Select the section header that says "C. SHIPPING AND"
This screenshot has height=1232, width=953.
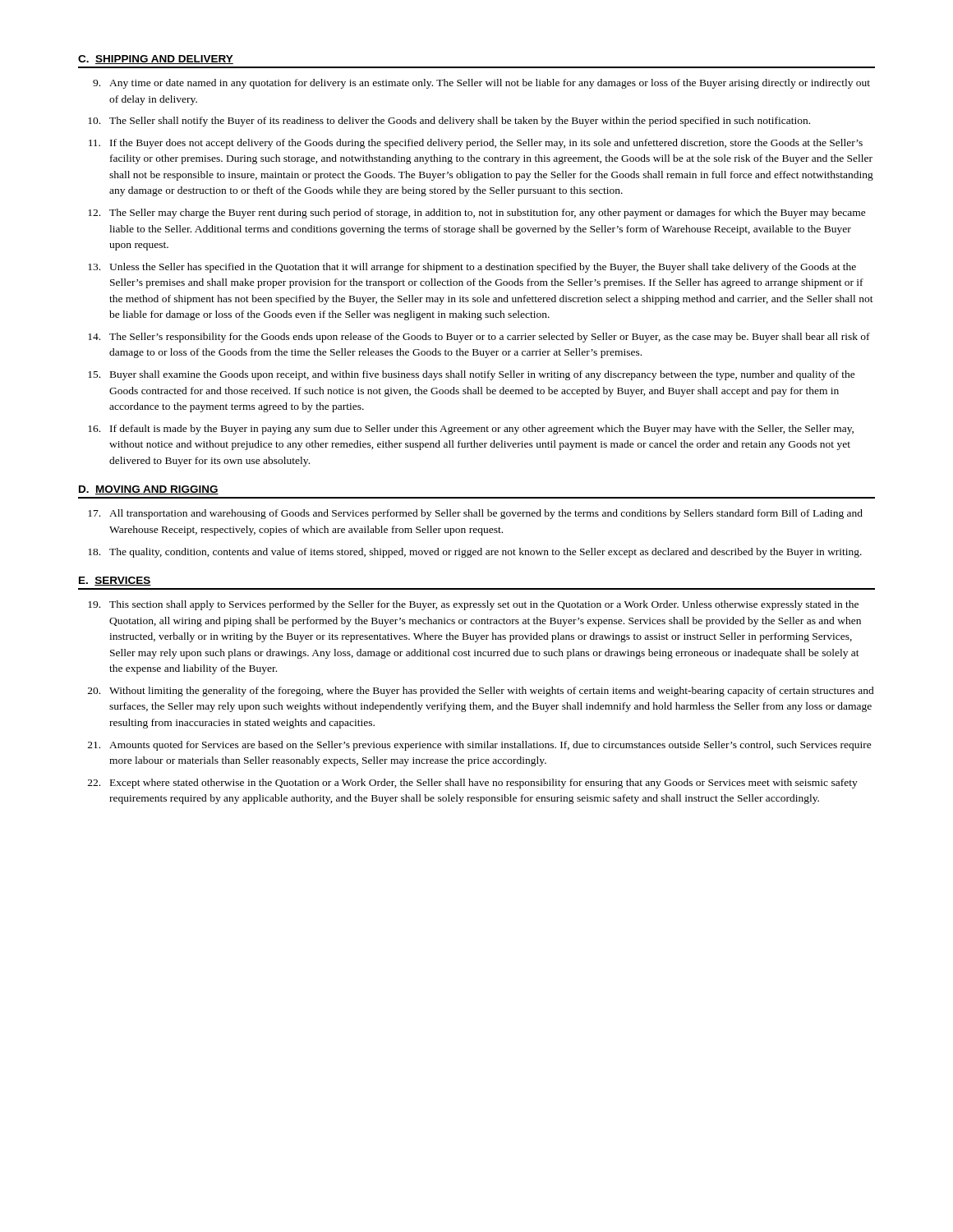point(156,59)
